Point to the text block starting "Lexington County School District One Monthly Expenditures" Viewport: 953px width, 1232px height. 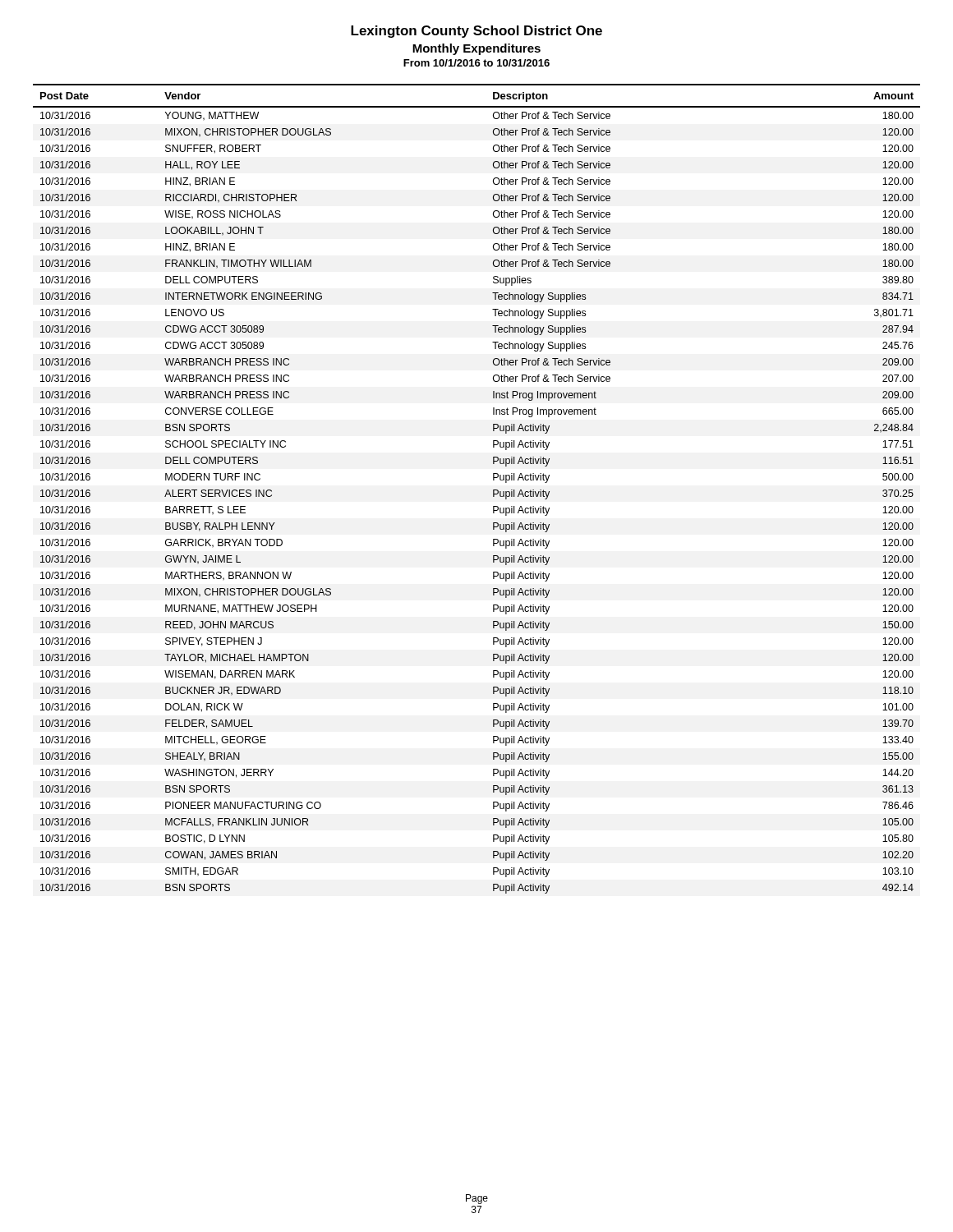click(x=476, y=46)
